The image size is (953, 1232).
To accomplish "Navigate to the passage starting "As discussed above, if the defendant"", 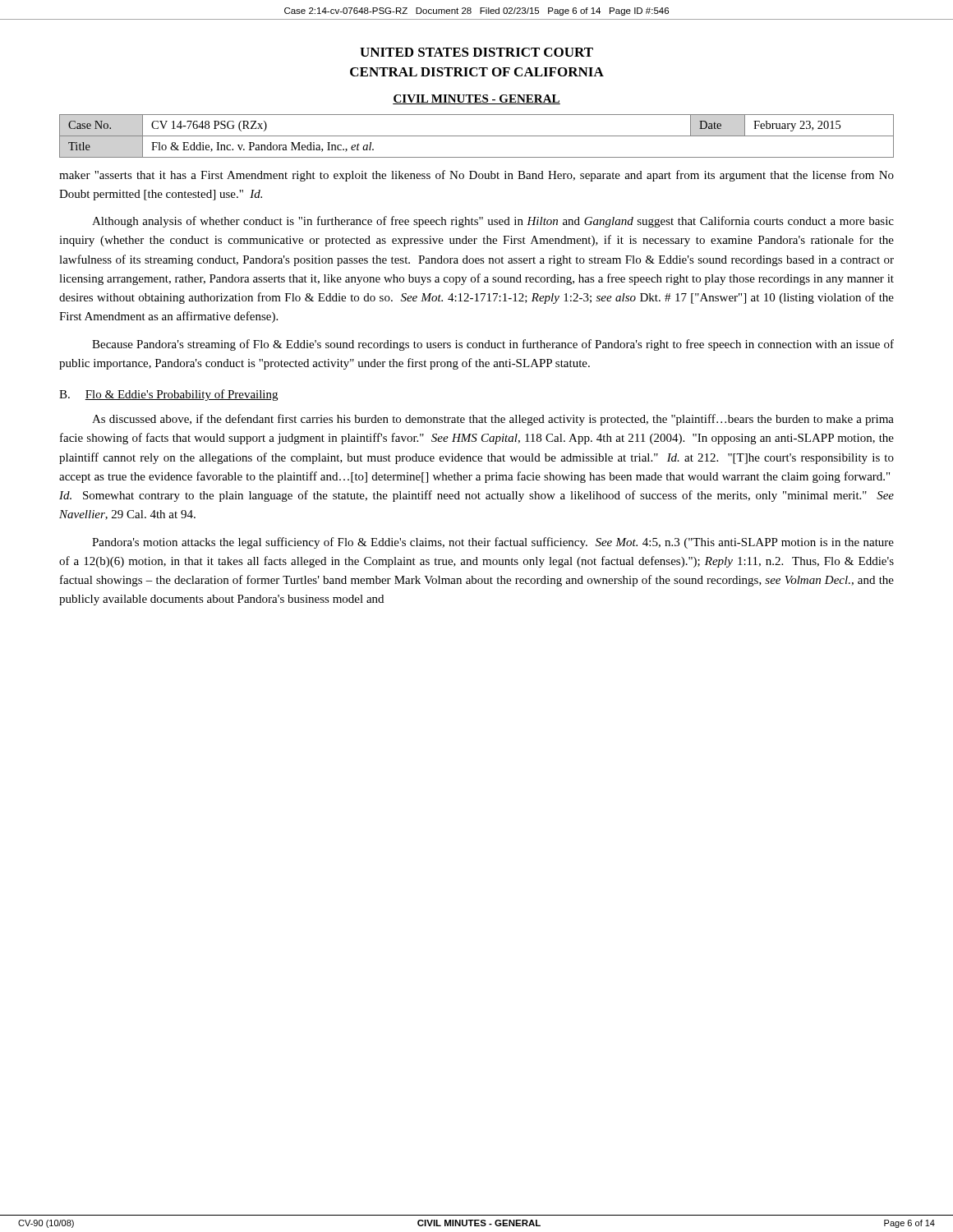I will tap(476, 467).
